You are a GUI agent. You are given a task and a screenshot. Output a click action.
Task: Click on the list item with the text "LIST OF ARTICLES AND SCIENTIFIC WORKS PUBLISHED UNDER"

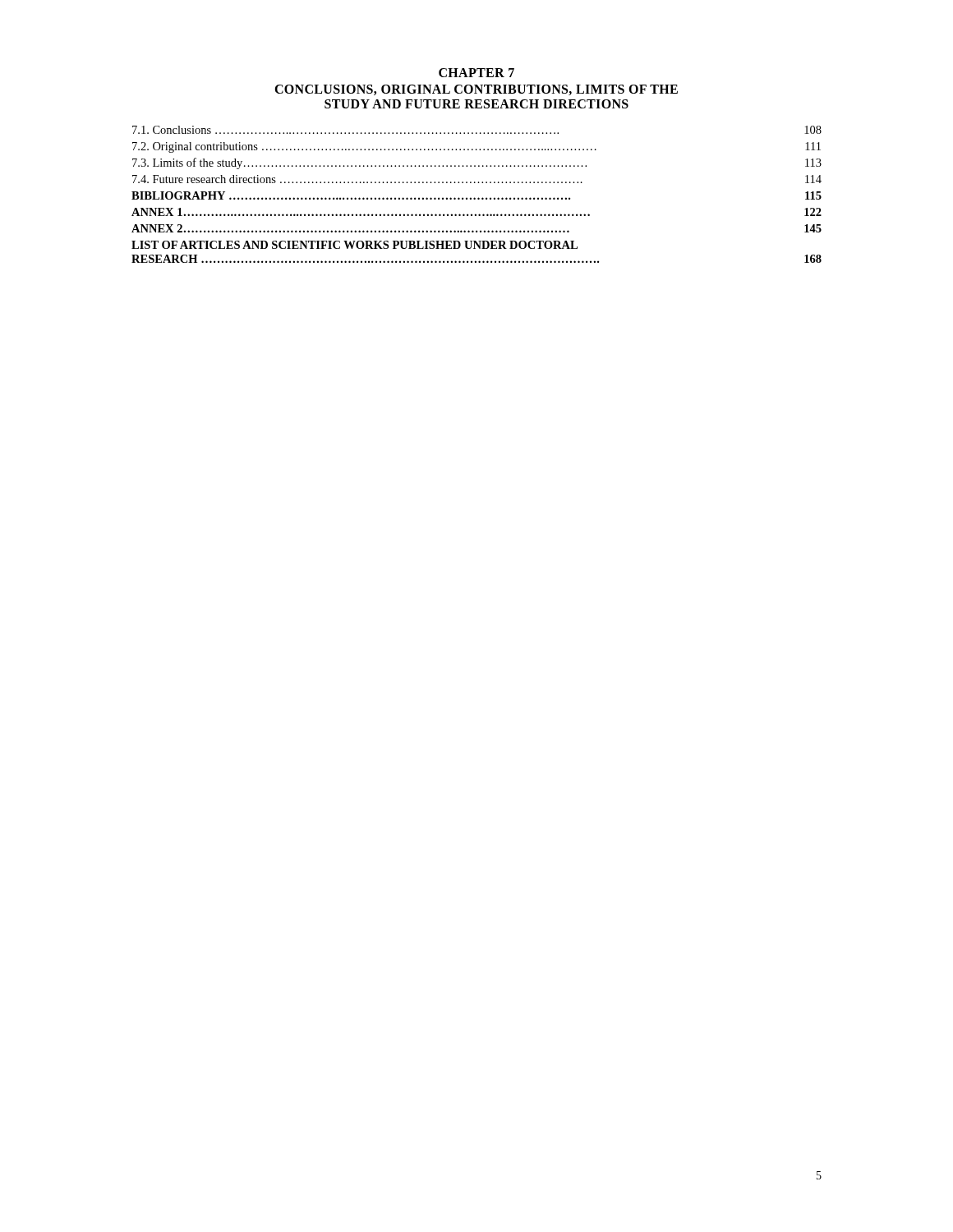[476, 252]
